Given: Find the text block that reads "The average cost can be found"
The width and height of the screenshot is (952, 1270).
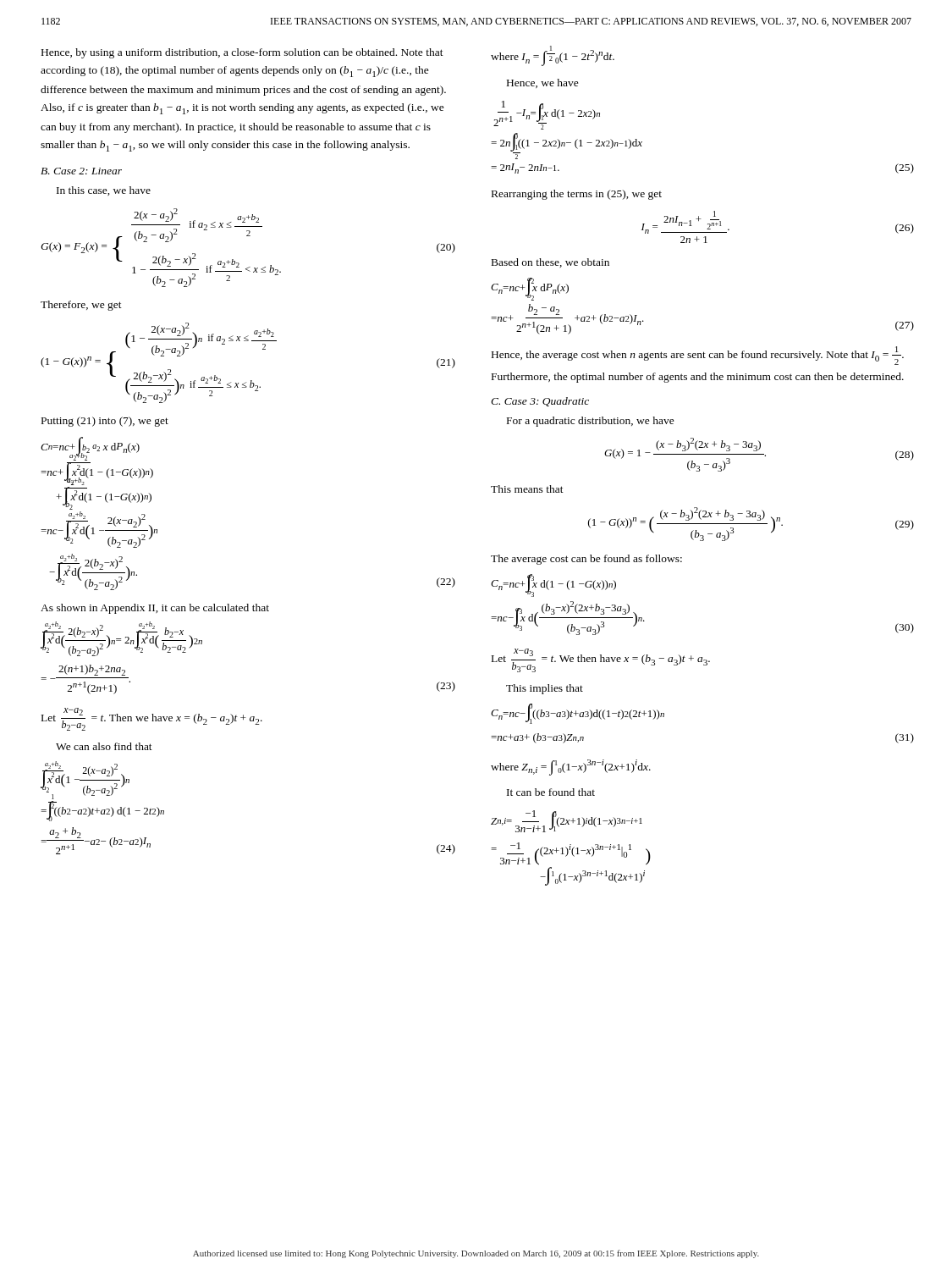Looking at the screenshot, I should point(586,560).
